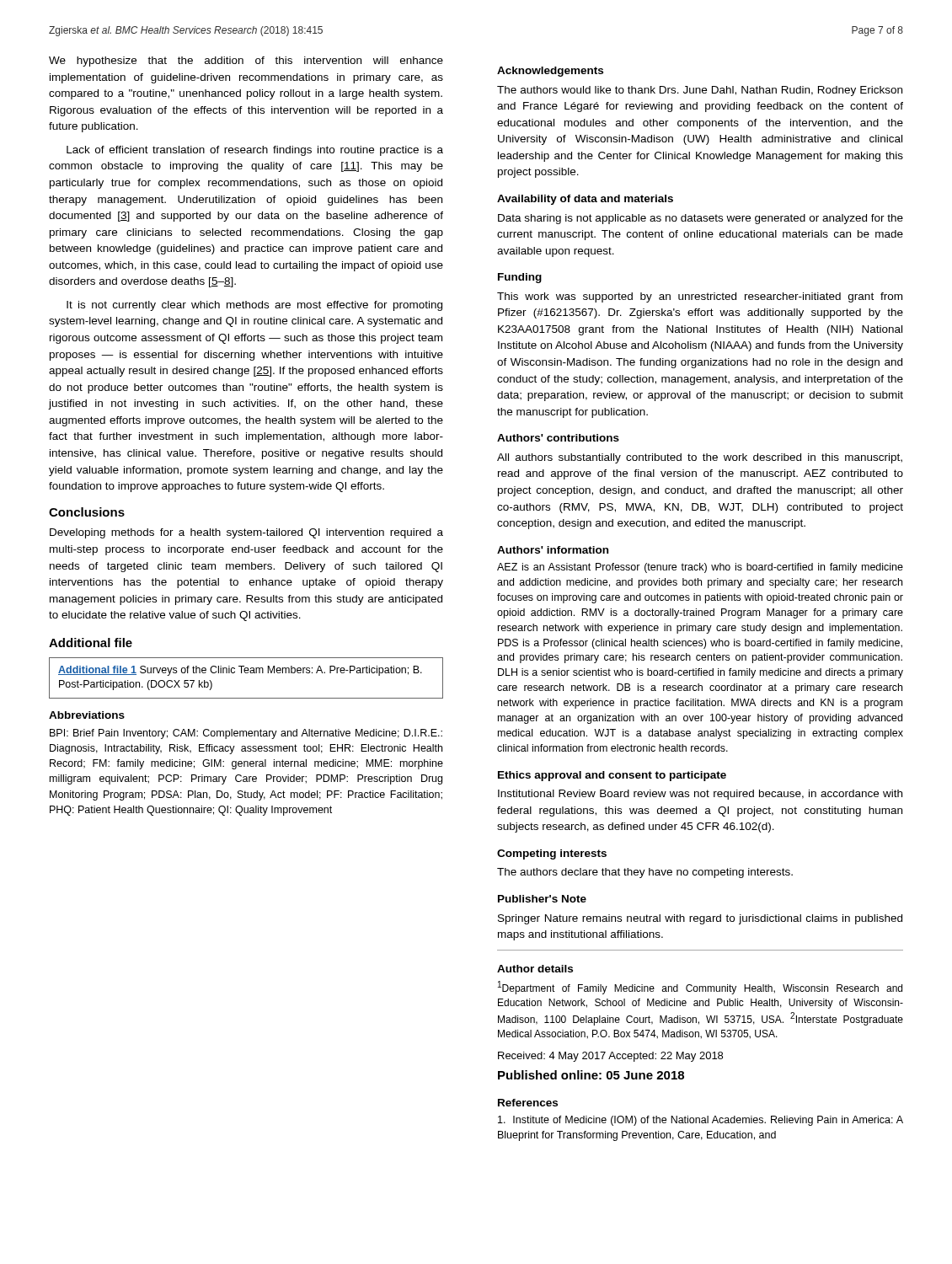The image size is (952, 1264).
Task: Point to the element starting "Authors' information"
Action: point(553,550)
